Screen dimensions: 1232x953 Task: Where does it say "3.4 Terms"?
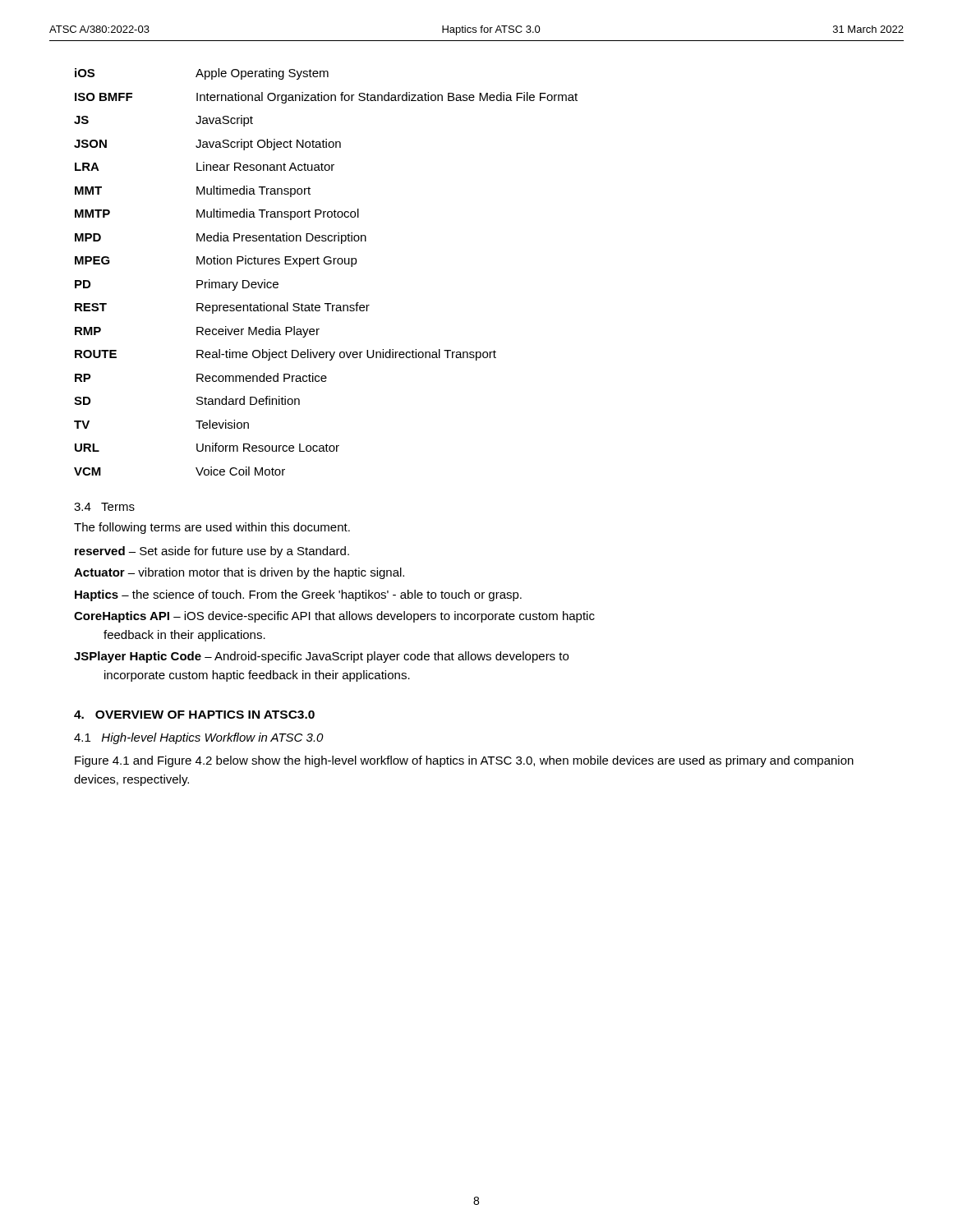(104, 506)
